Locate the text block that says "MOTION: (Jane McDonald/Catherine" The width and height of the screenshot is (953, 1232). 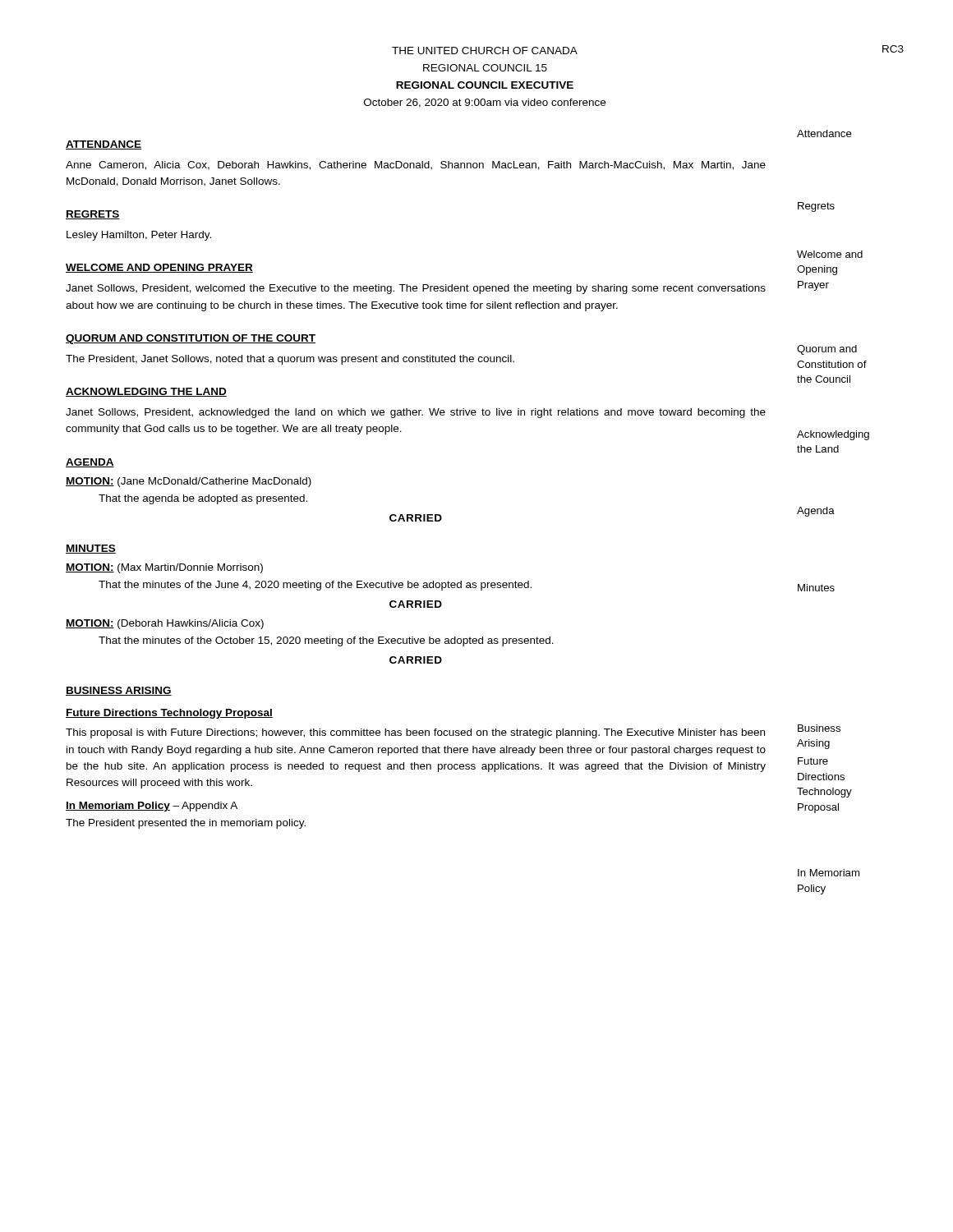coord(189,481)
